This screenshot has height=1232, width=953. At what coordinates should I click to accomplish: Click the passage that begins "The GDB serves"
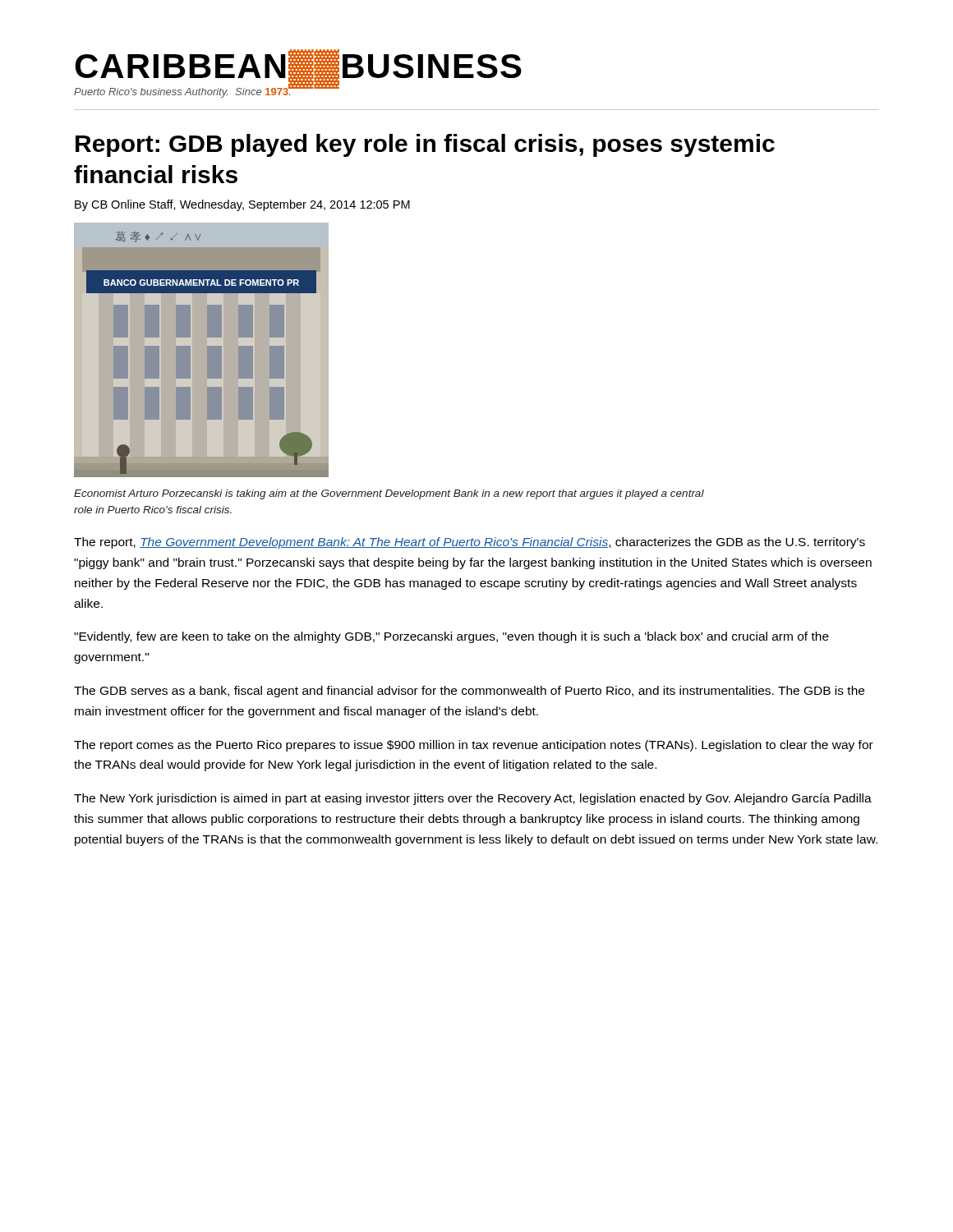point(476,701)
